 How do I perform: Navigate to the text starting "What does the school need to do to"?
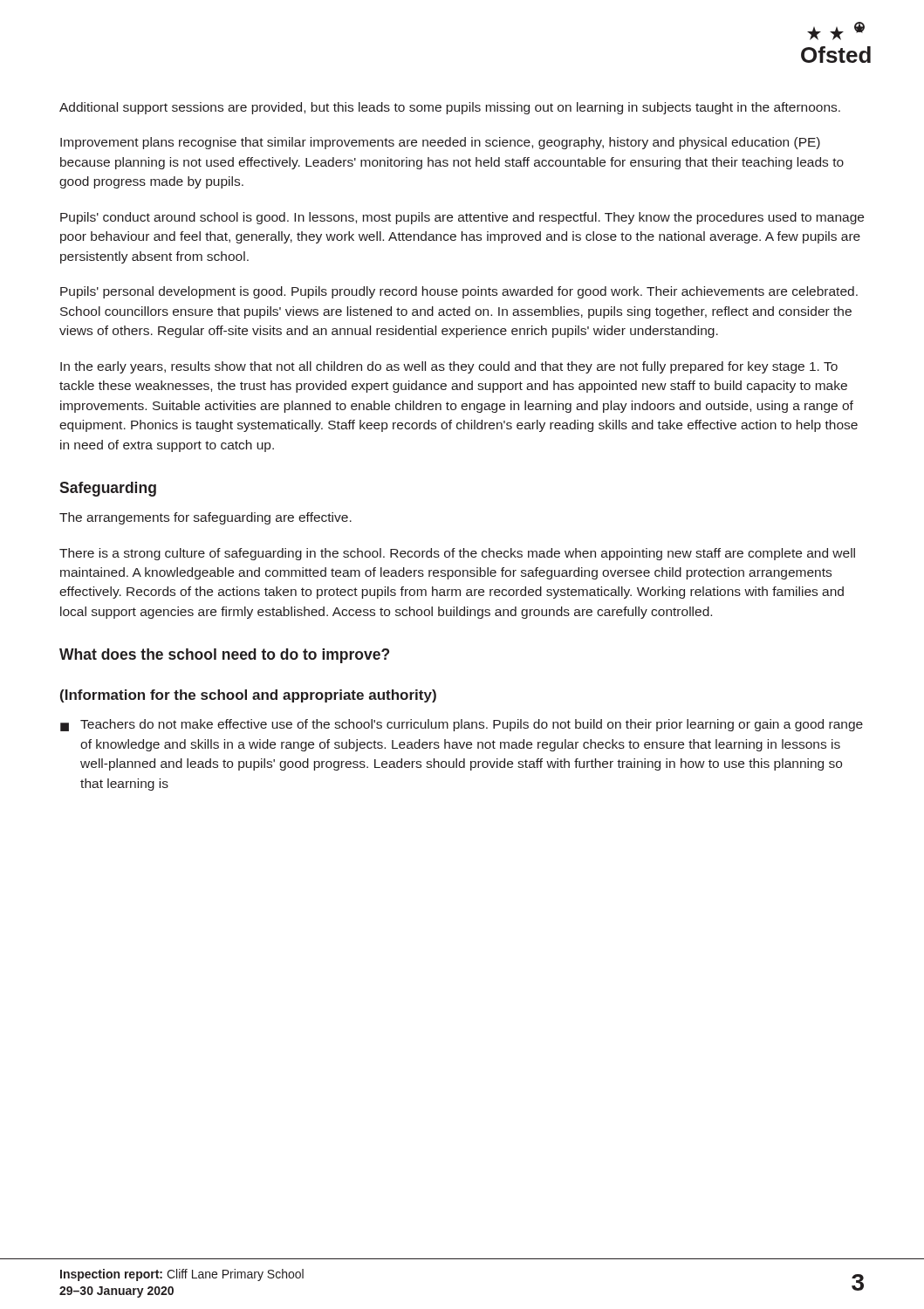point(225,655)
